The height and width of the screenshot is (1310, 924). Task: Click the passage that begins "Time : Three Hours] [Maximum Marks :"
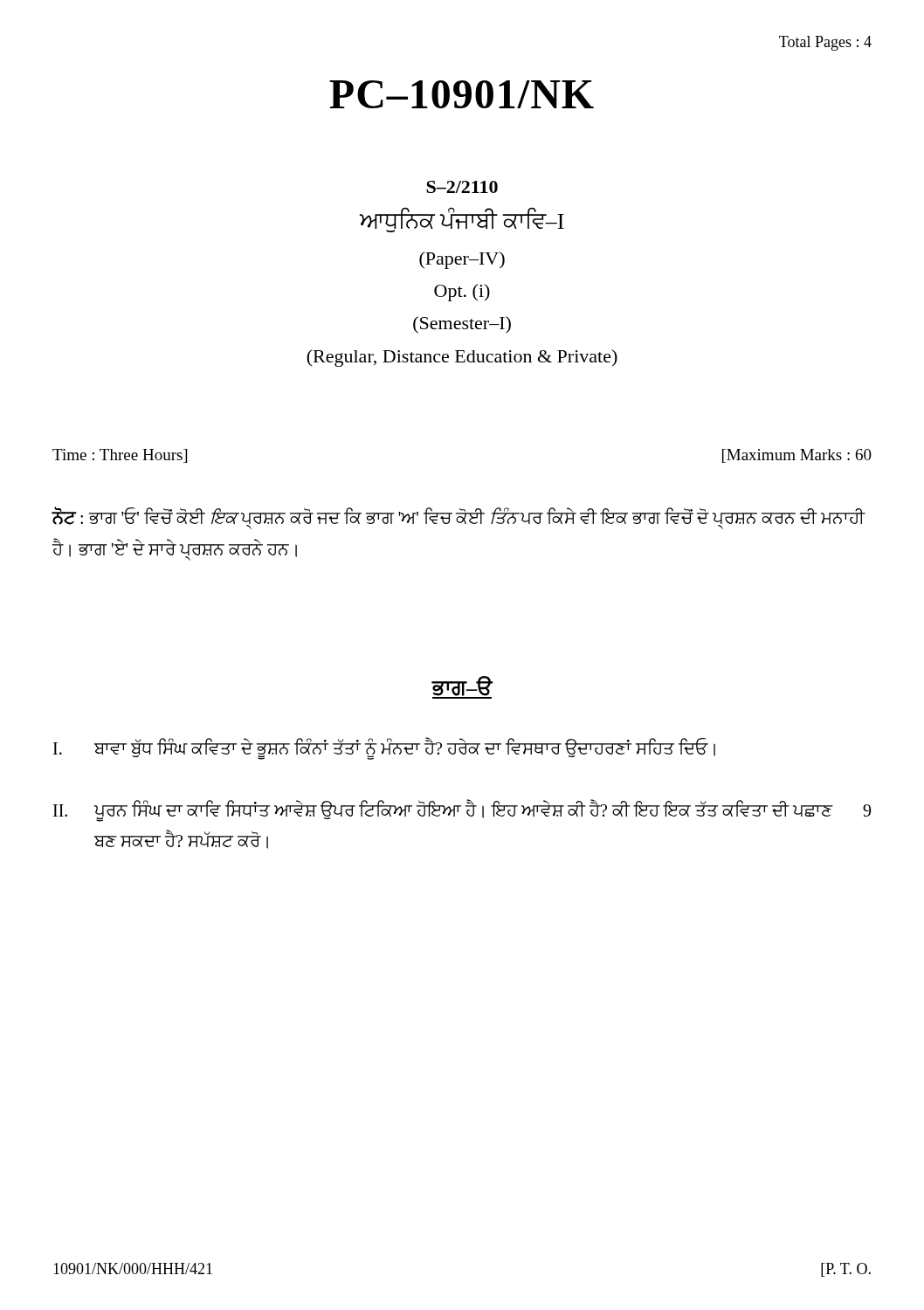127,456
